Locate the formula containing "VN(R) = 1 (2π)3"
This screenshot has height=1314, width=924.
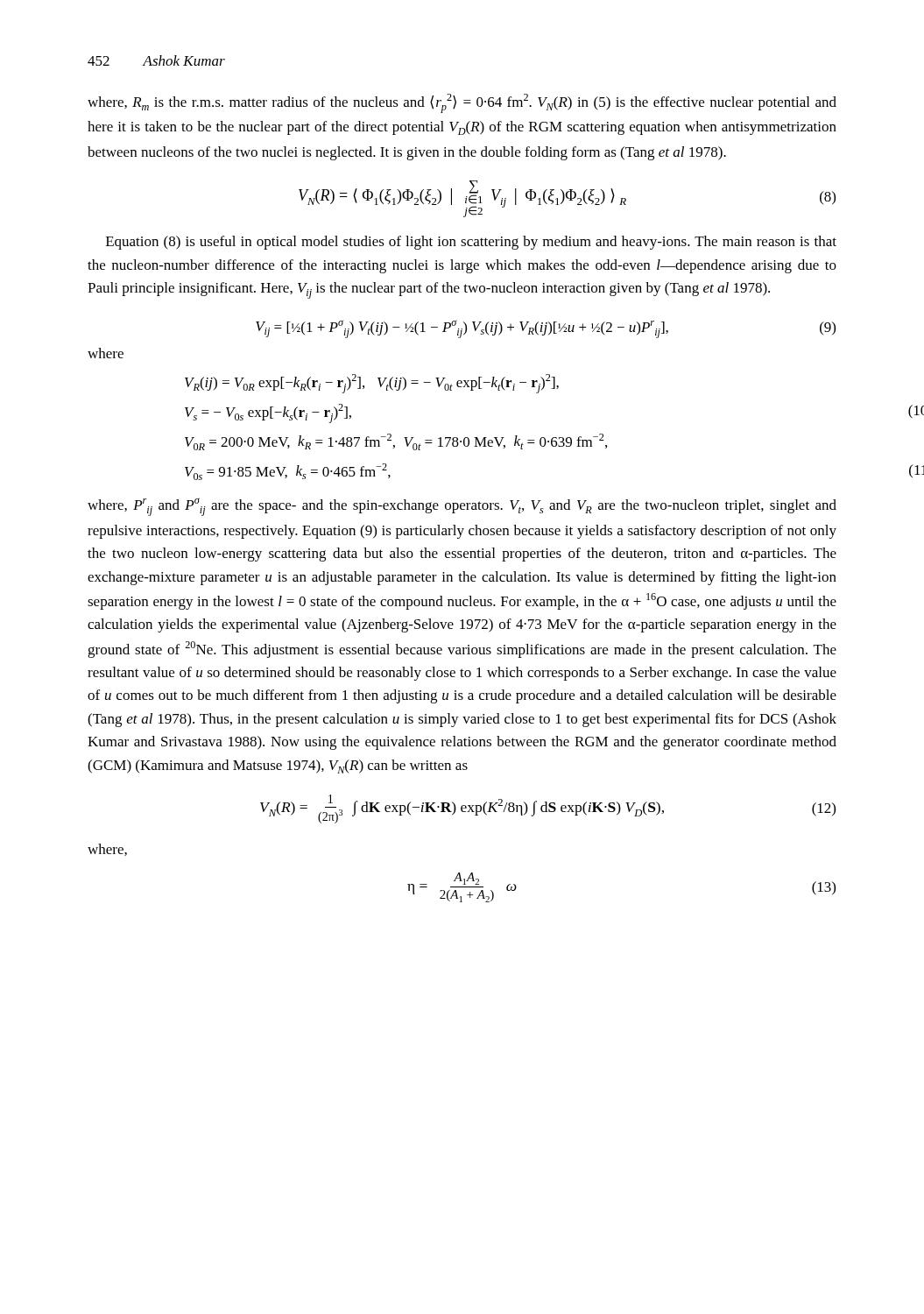(462, 809)
